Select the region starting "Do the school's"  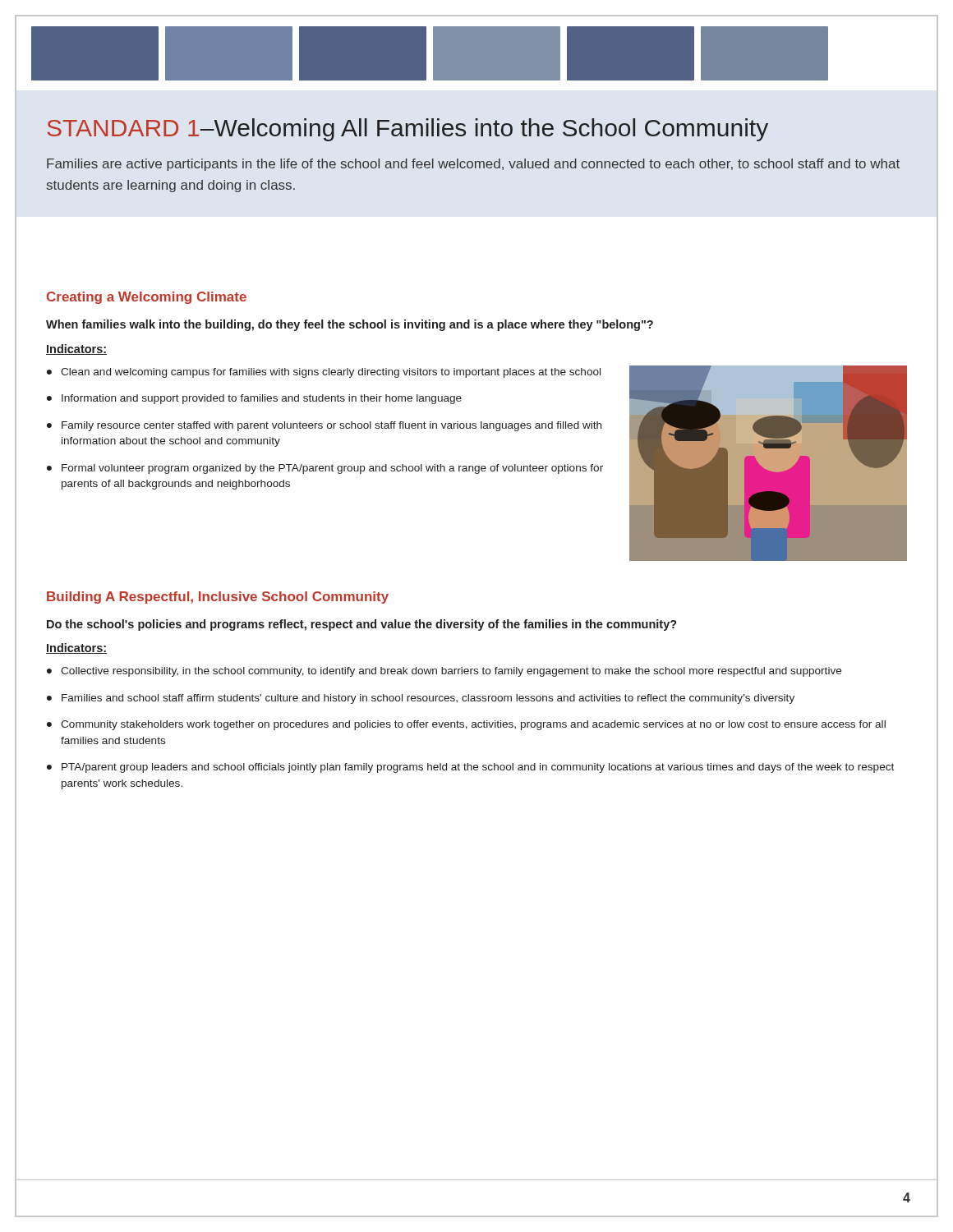[362, 624]
